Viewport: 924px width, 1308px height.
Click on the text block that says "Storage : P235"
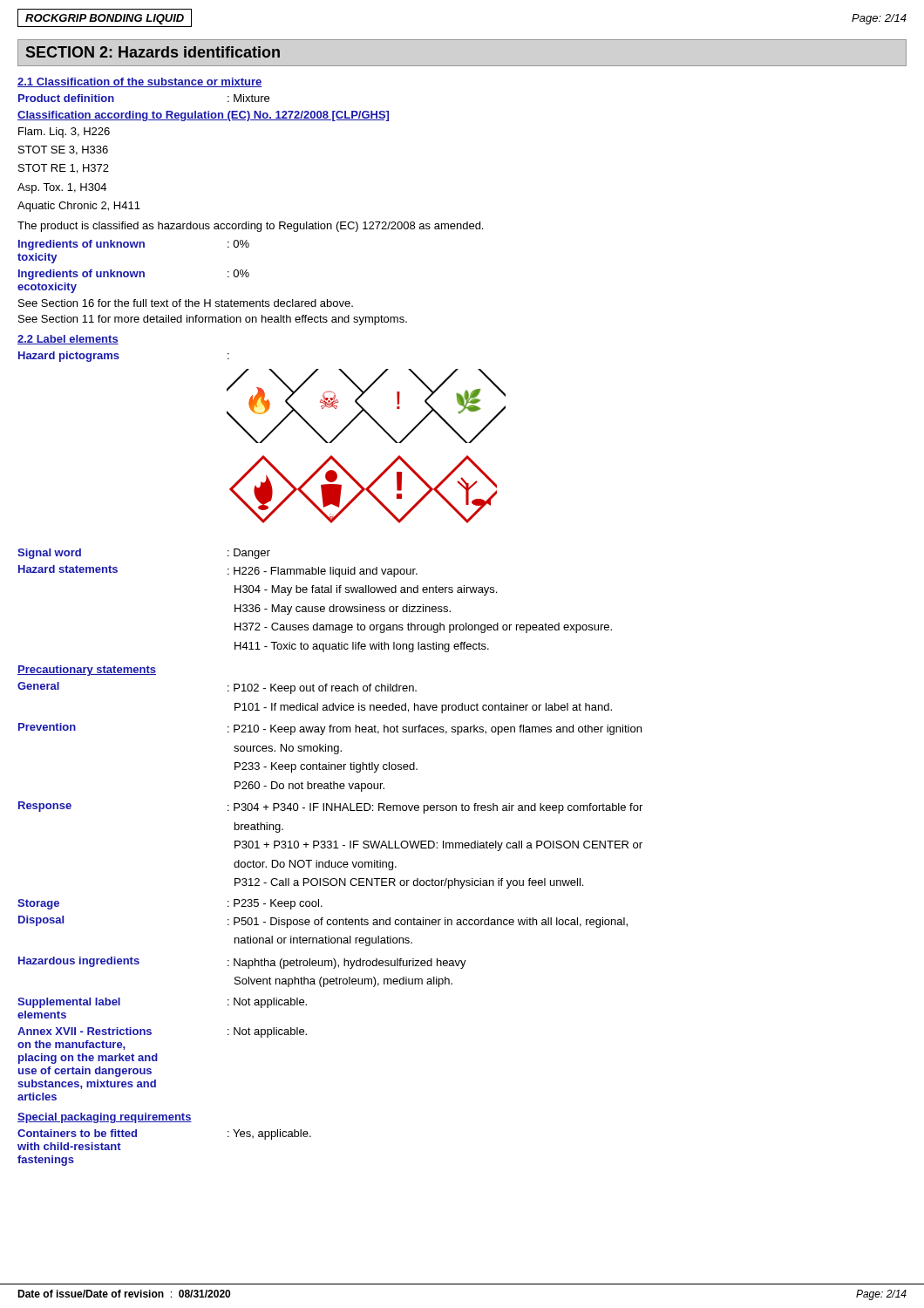45,904
